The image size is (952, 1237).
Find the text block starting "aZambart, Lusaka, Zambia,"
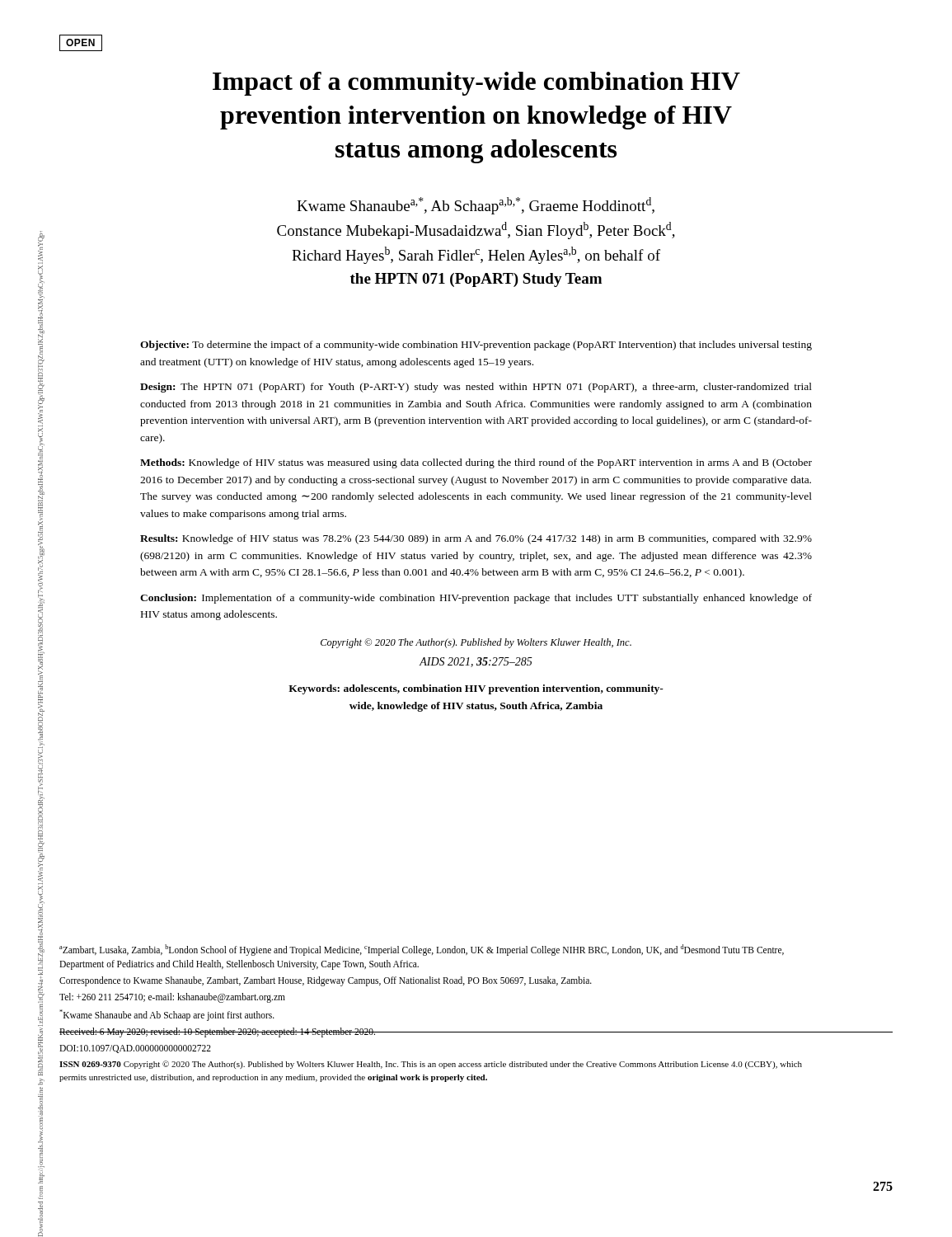[x=422, y=950]
